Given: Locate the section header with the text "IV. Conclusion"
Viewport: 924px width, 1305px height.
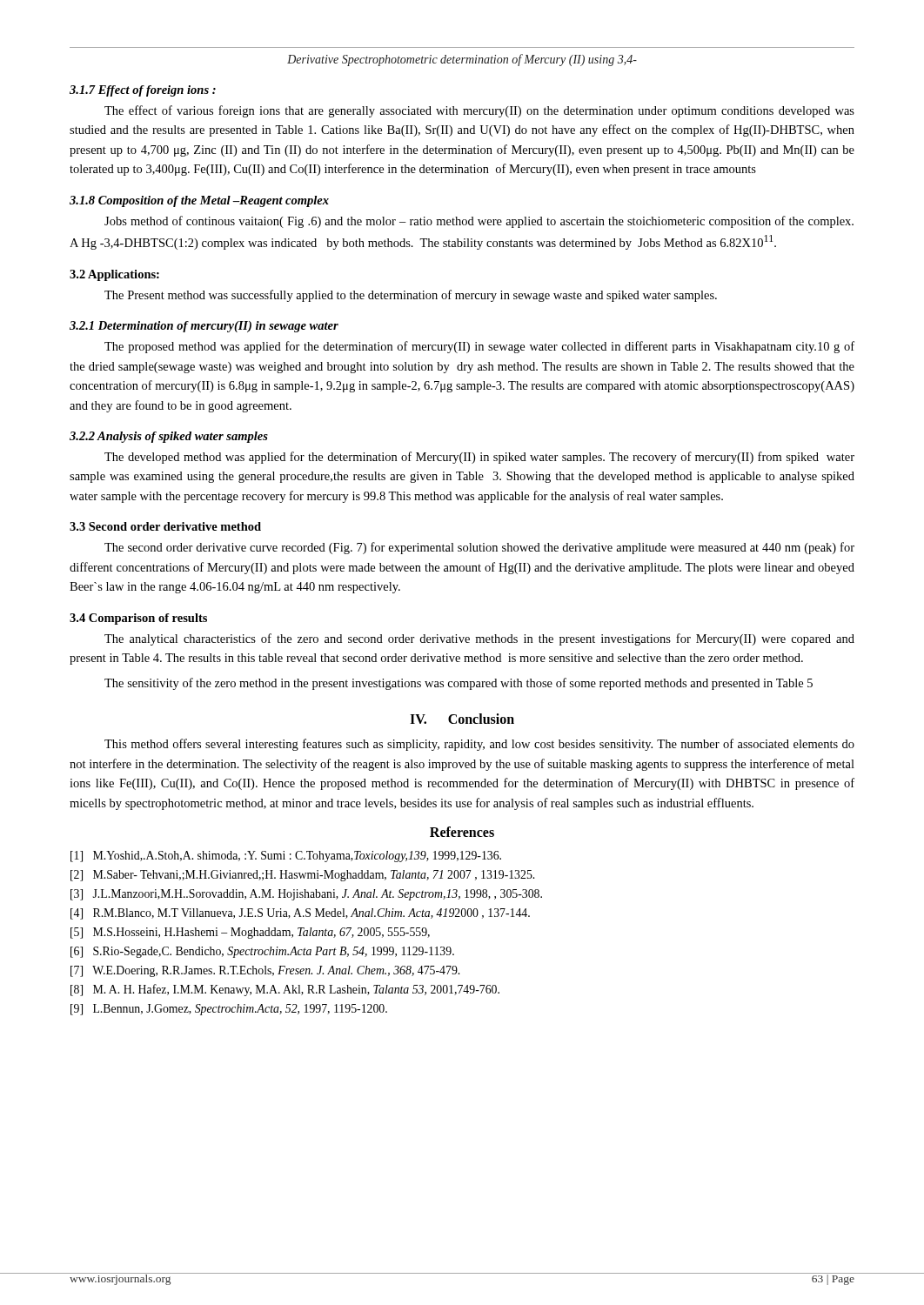Looking at the screenshot, I should (462, 719).
